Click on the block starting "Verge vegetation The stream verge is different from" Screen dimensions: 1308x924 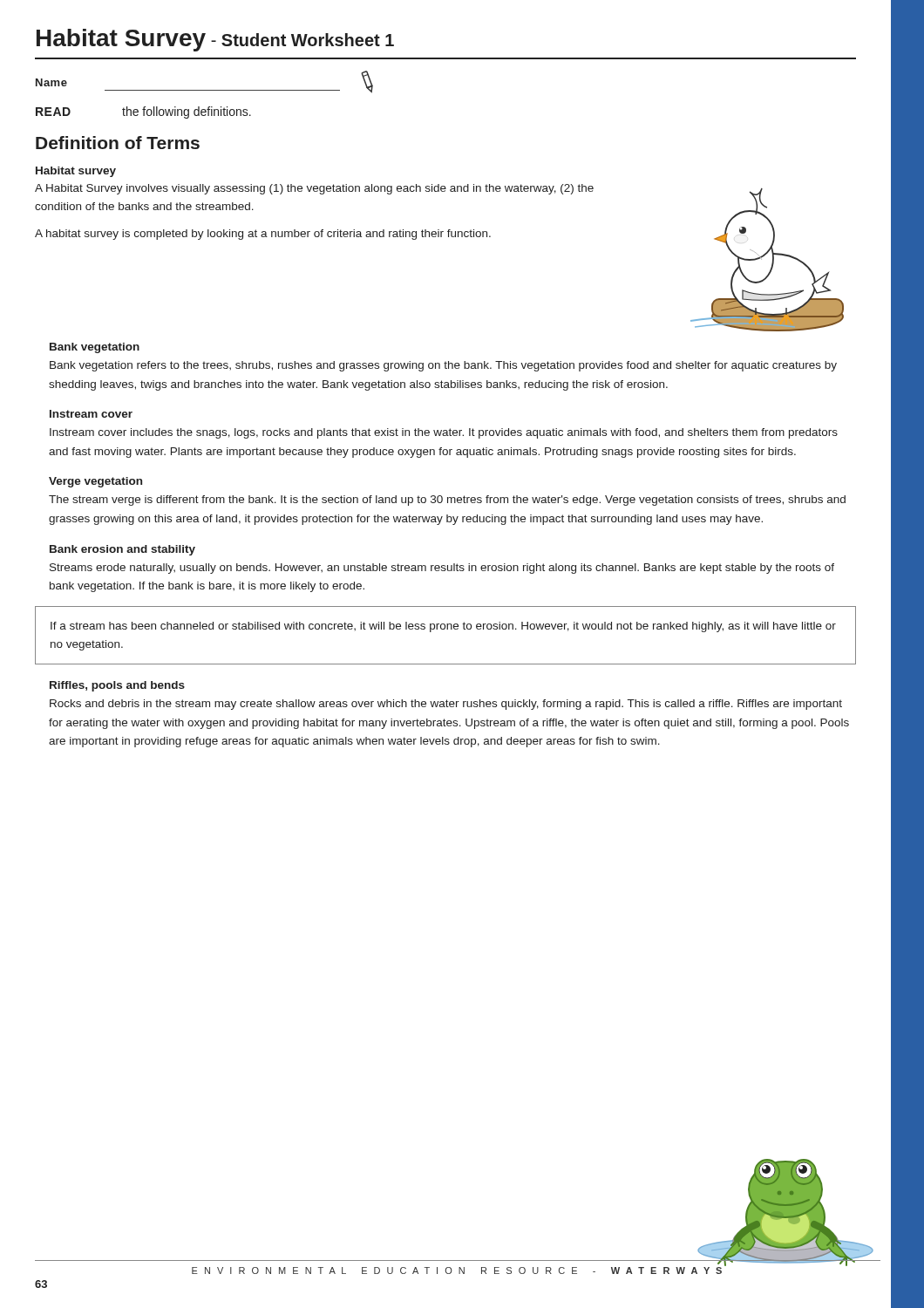(452, 501)
